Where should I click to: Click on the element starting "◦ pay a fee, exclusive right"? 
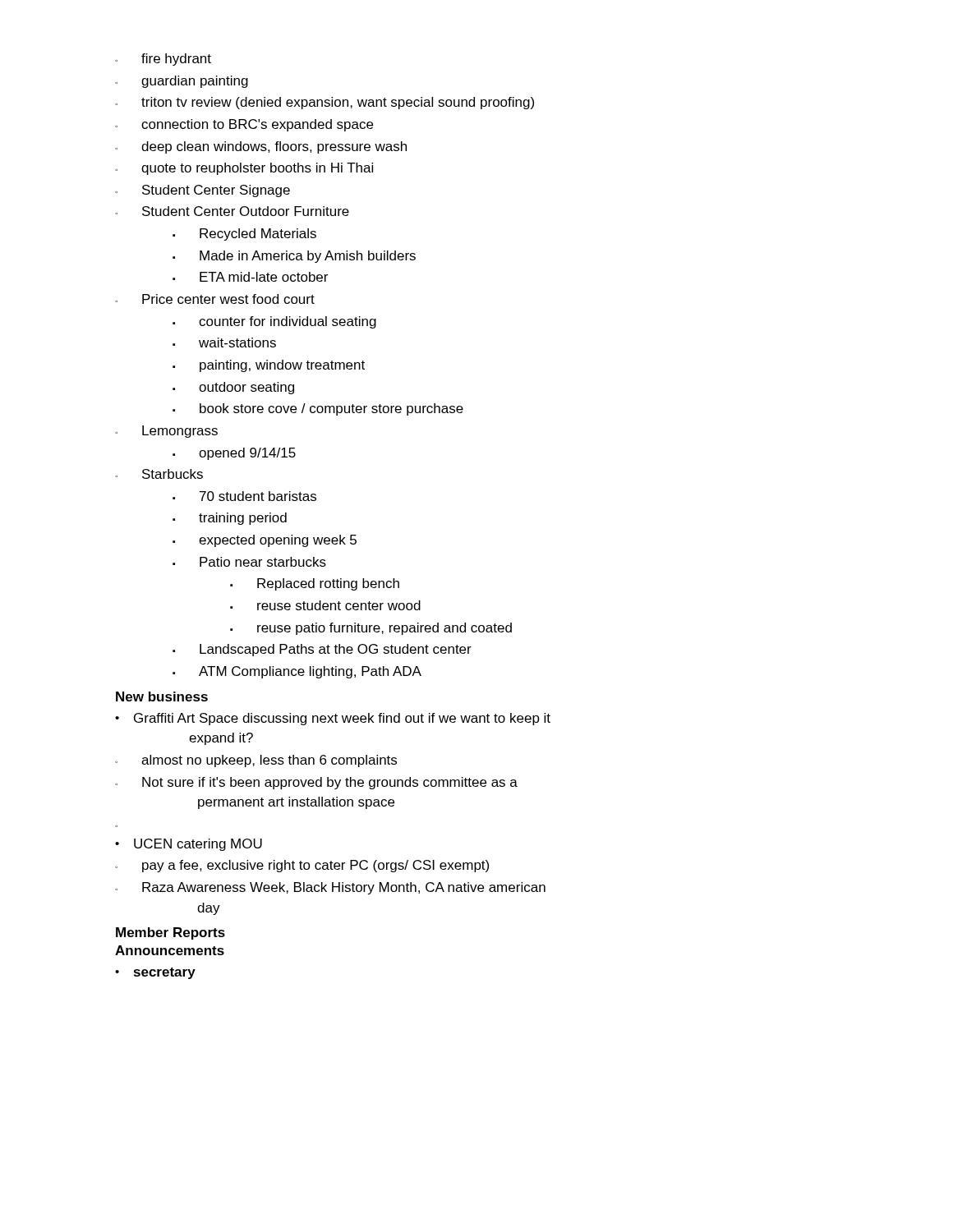302,866
